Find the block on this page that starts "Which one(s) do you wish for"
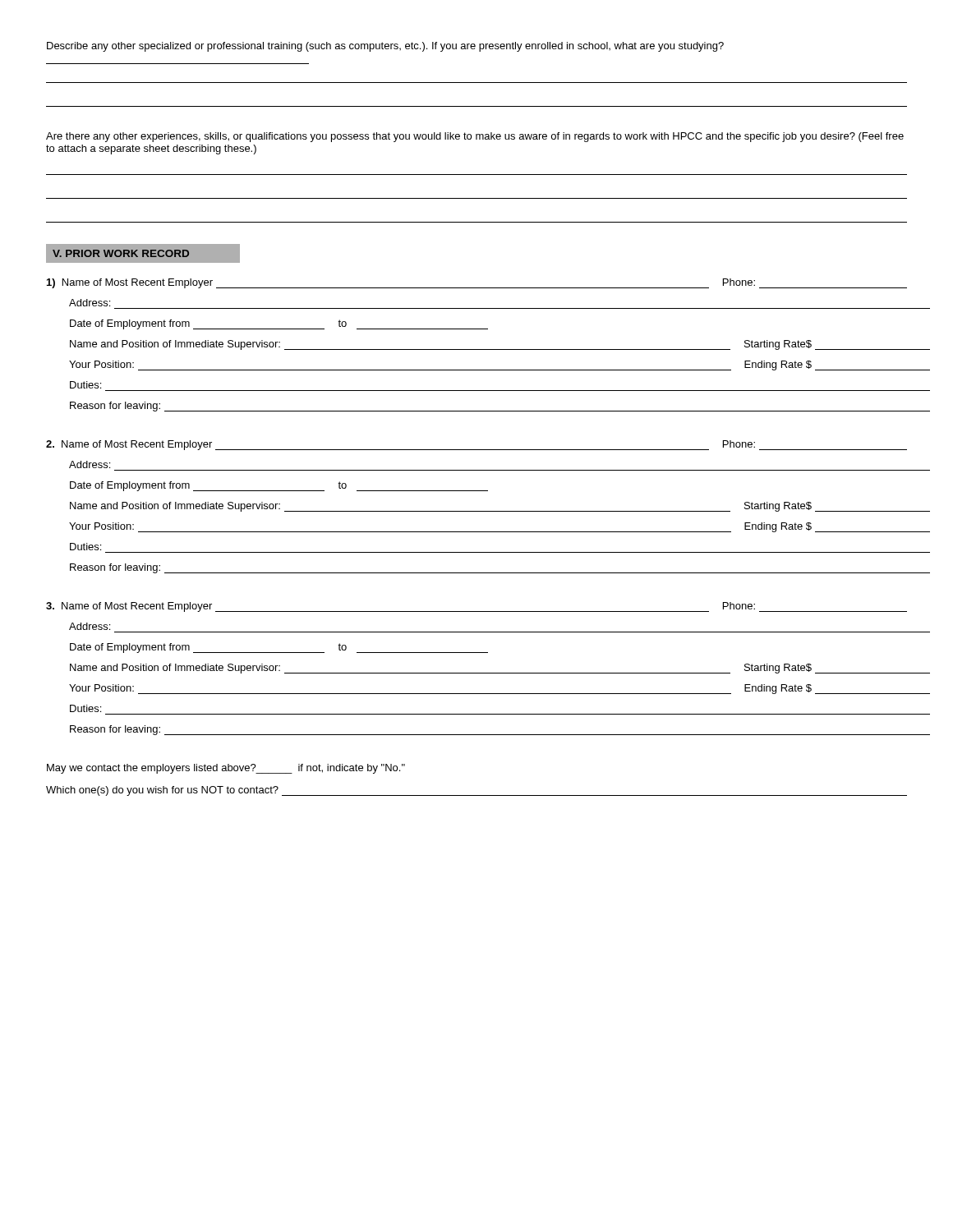 (x=476, y=789)
